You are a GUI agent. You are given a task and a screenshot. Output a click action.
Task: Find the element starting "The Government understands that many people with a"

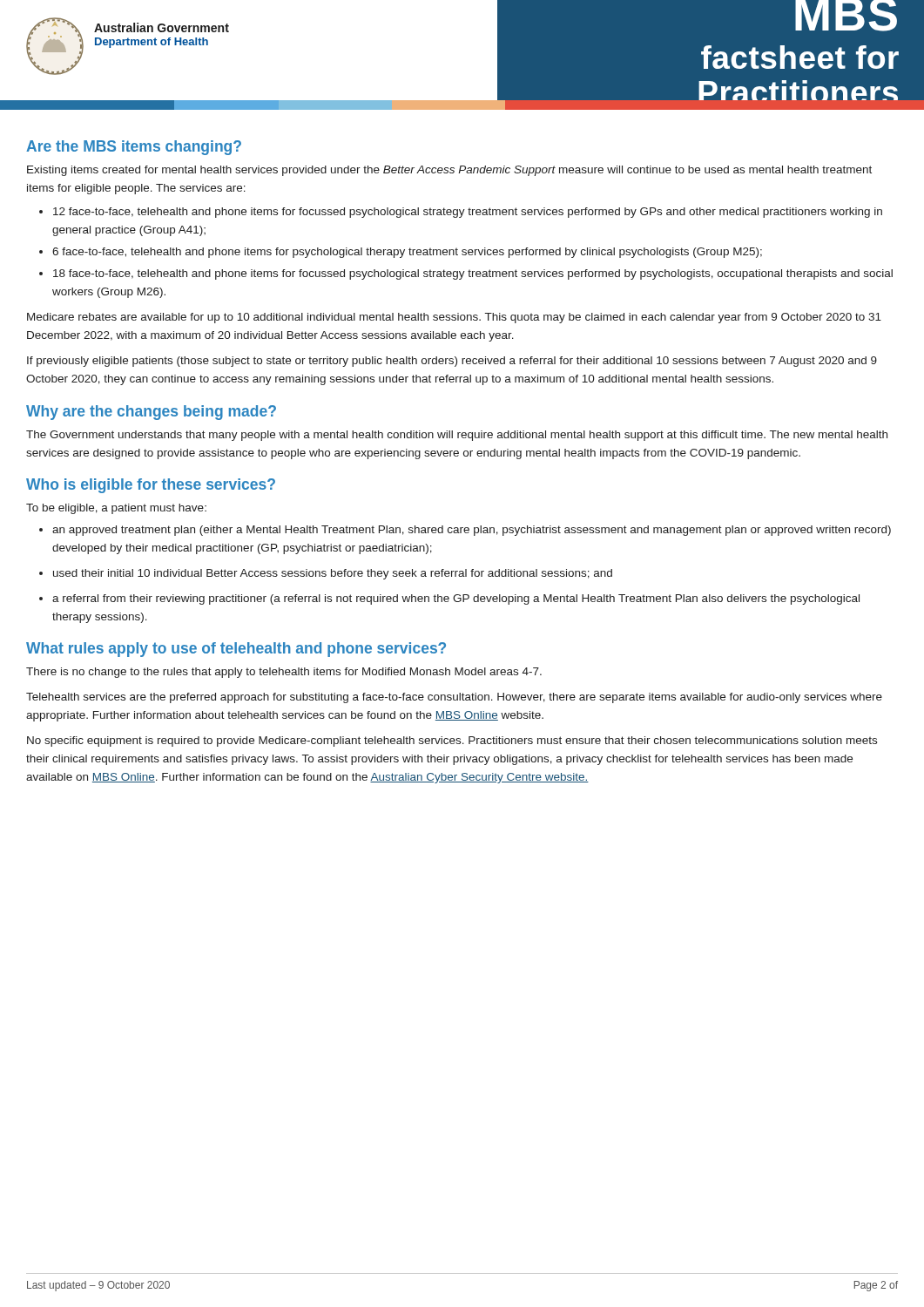(457, 443)
